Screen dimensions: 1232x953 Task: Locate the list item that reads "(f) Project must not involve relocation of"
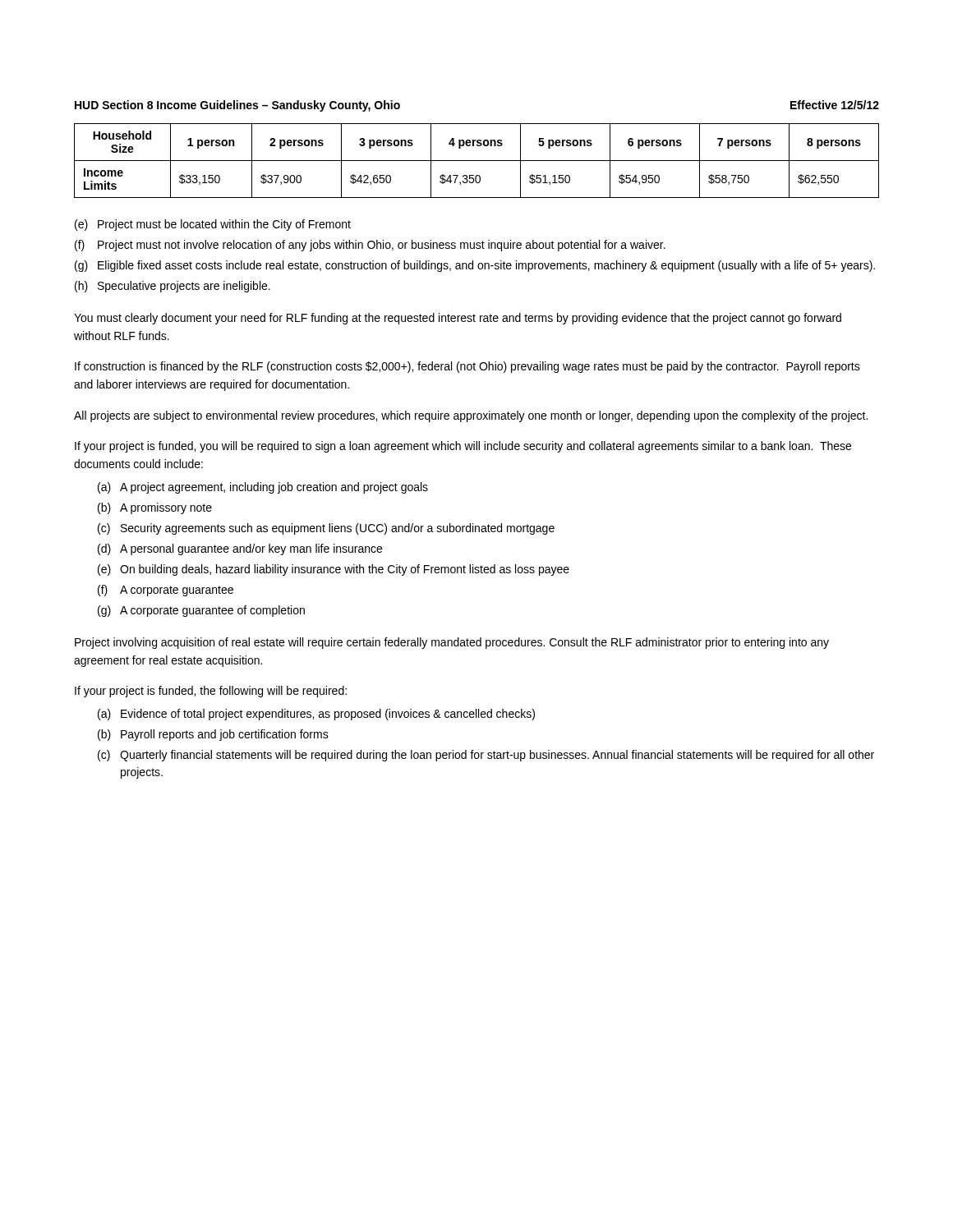(476, 245)
